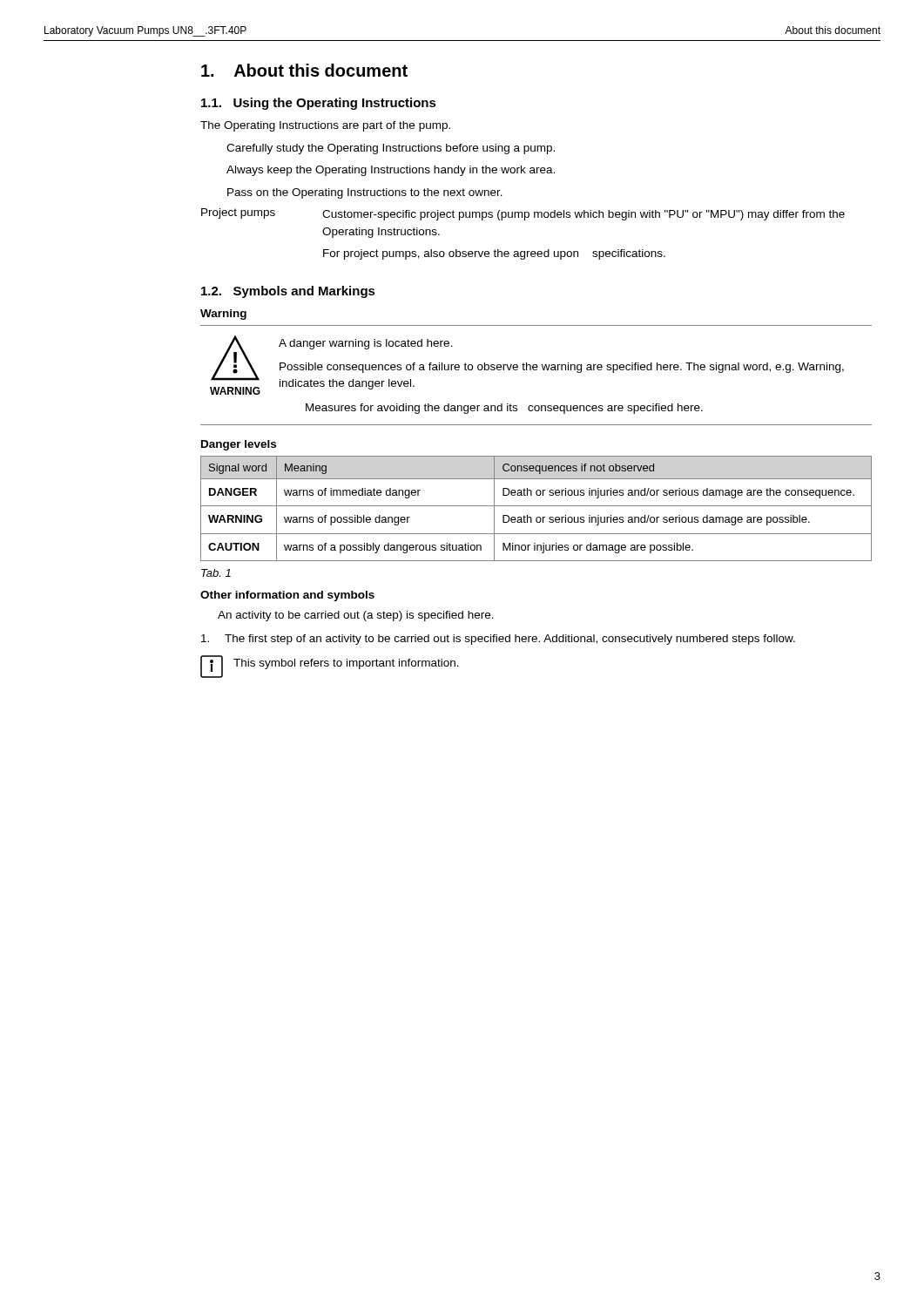This screenshot has width=924, height=1307.
Task: Point to the region starting "The first step of"
Action: [536, 639]
